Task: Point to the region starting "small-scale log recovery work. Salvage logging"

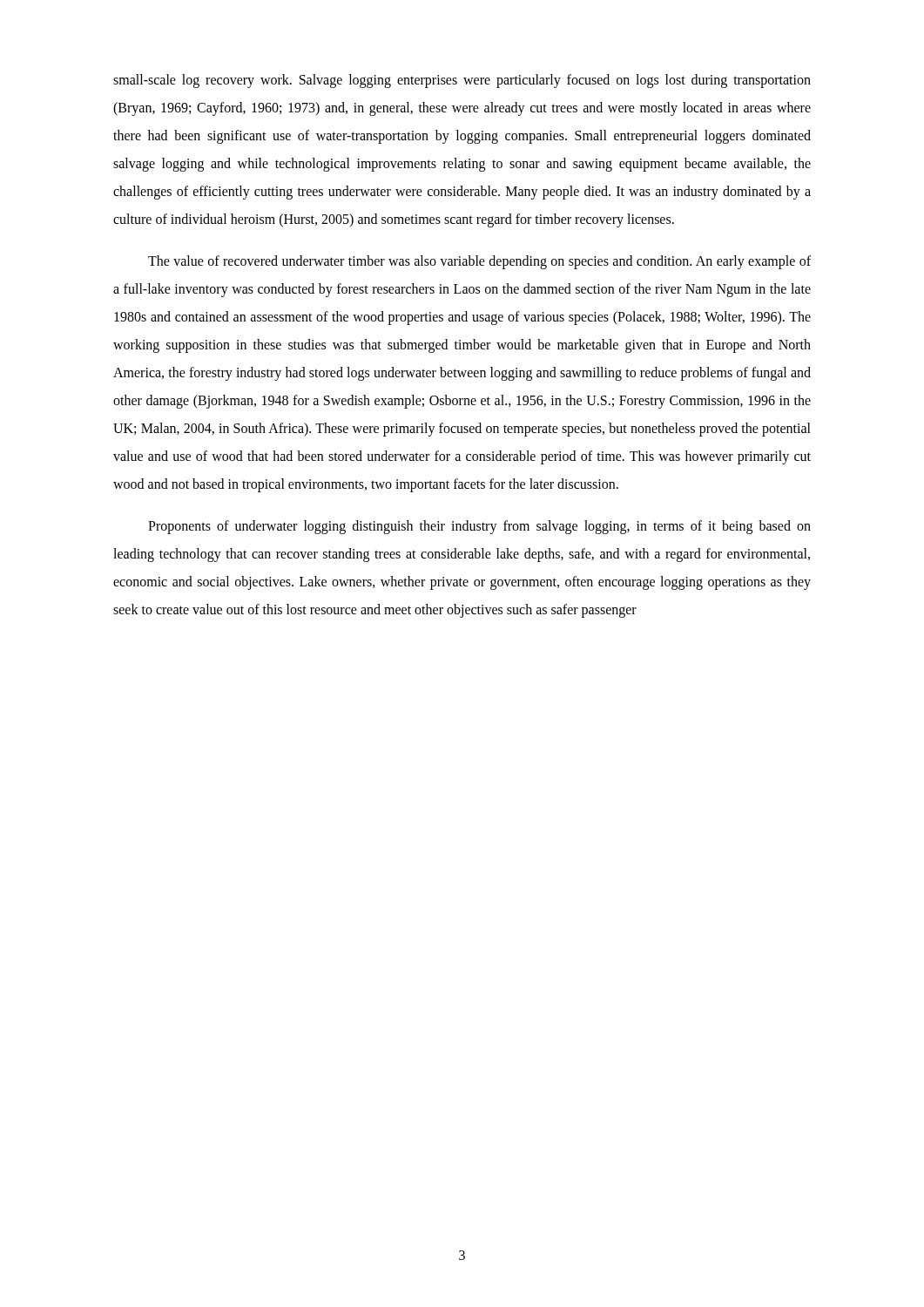Action: (462, 150)
